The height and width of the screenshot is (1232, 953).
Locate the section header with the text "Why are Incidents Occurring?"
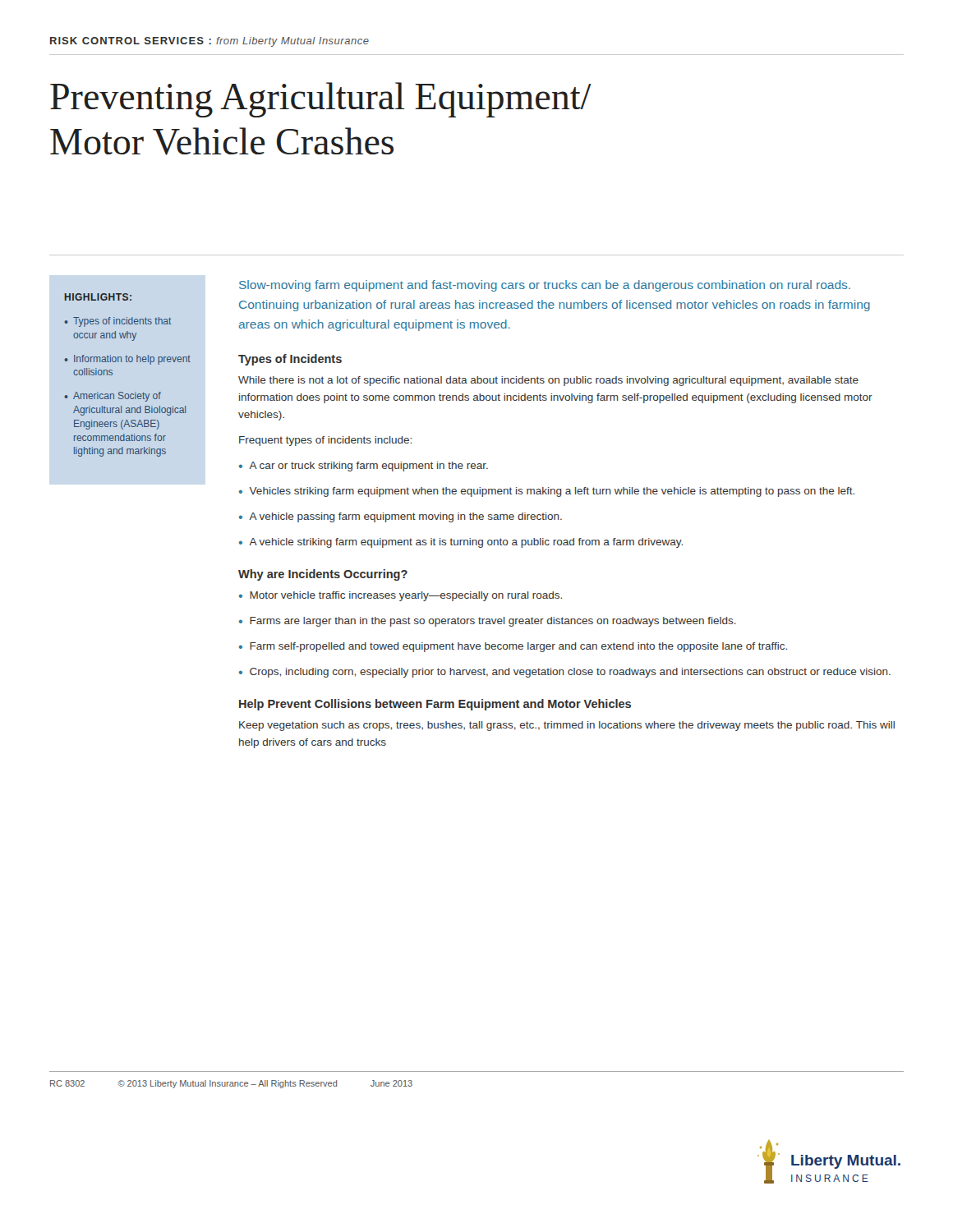323,574
